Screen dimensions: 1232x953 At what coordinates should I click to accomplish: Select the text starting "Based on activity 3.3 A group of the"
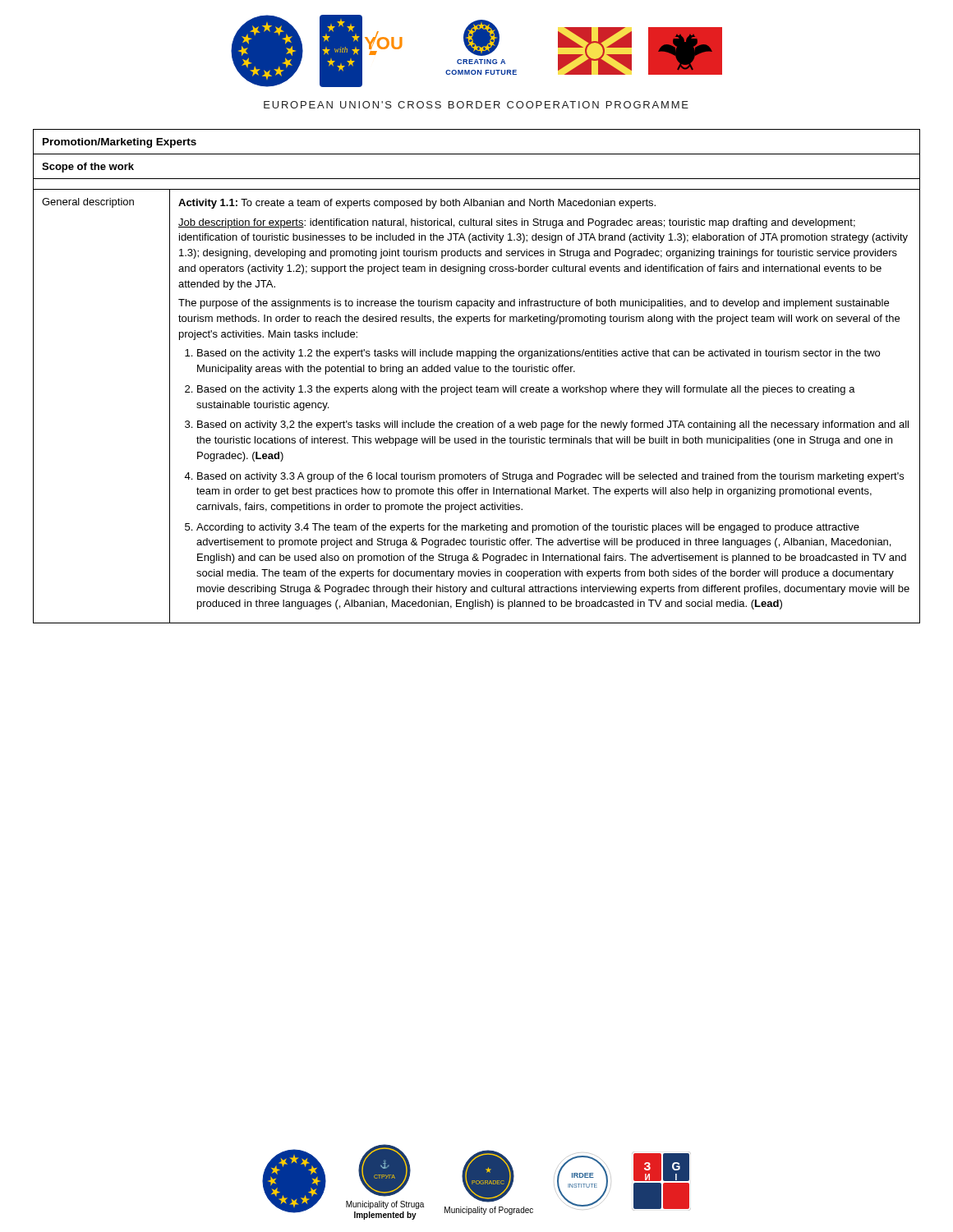(550, 491)
